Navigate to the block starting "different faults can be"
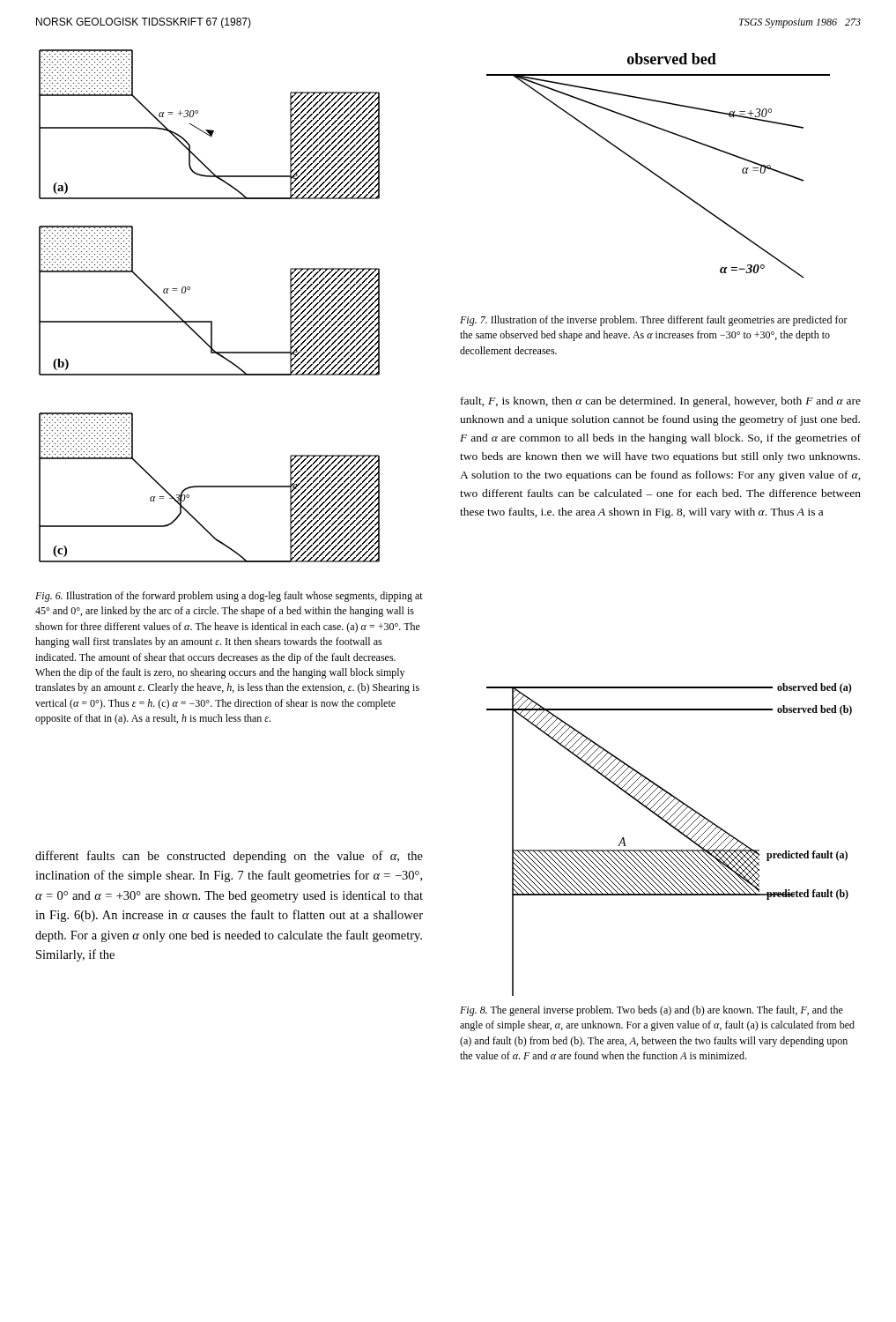896x1322 pixels. pos(229,905)
